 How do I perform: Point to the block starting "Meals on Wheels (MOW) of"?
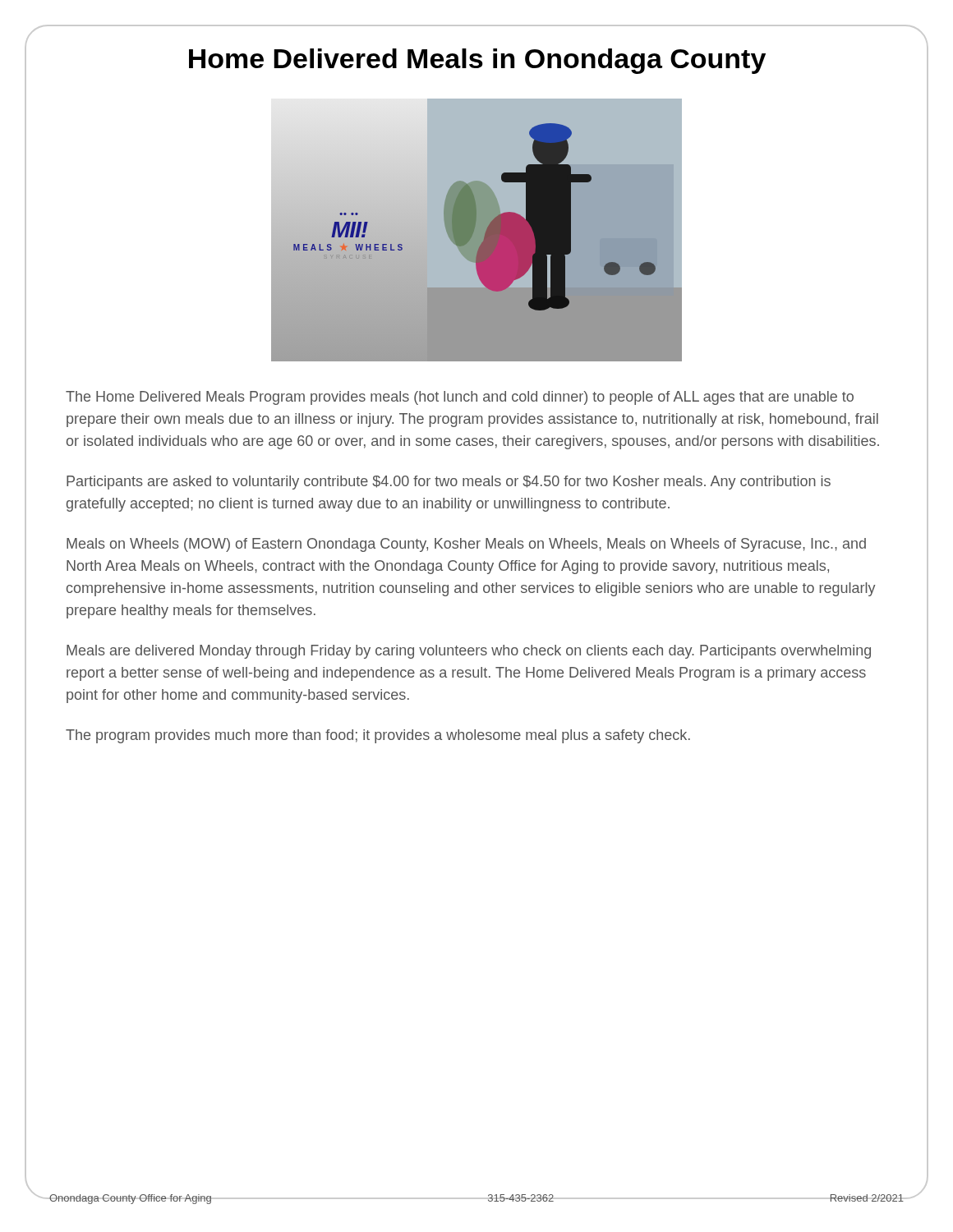(476, 577)
